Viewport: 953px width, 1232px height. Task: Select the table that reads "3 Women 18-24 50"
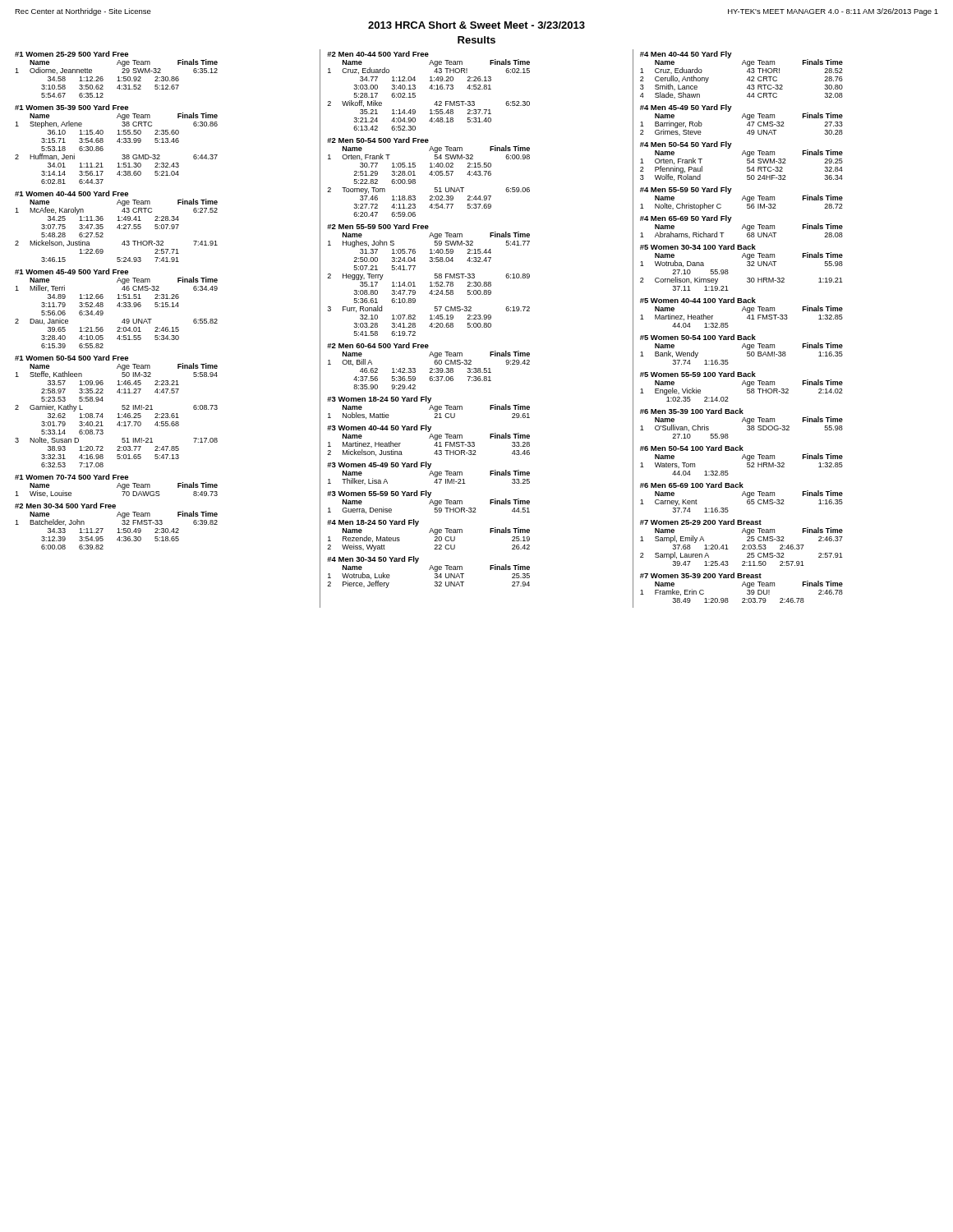tap(476, 407)
